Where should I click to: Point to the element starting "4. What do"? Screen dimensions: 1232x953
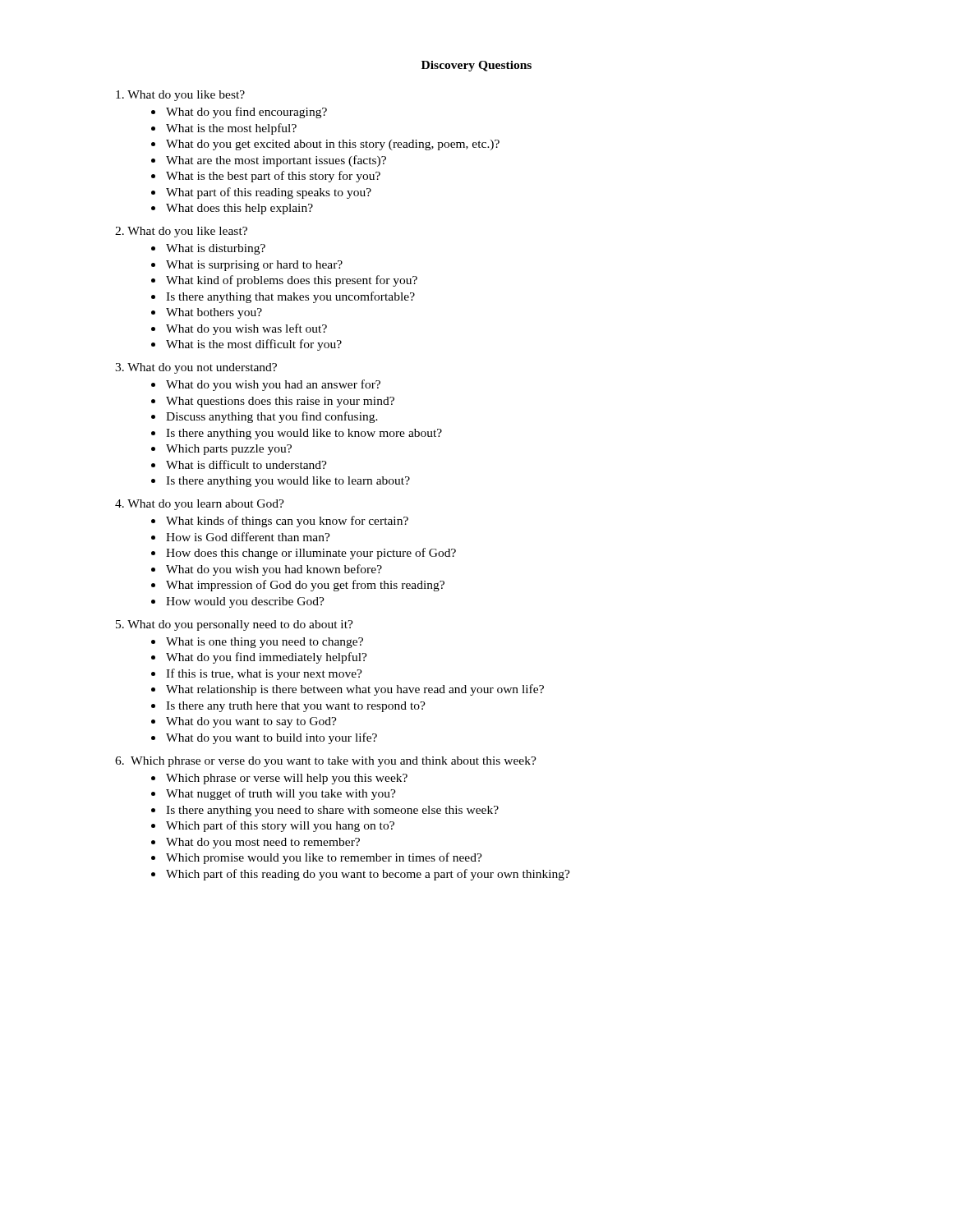point(200,505)
